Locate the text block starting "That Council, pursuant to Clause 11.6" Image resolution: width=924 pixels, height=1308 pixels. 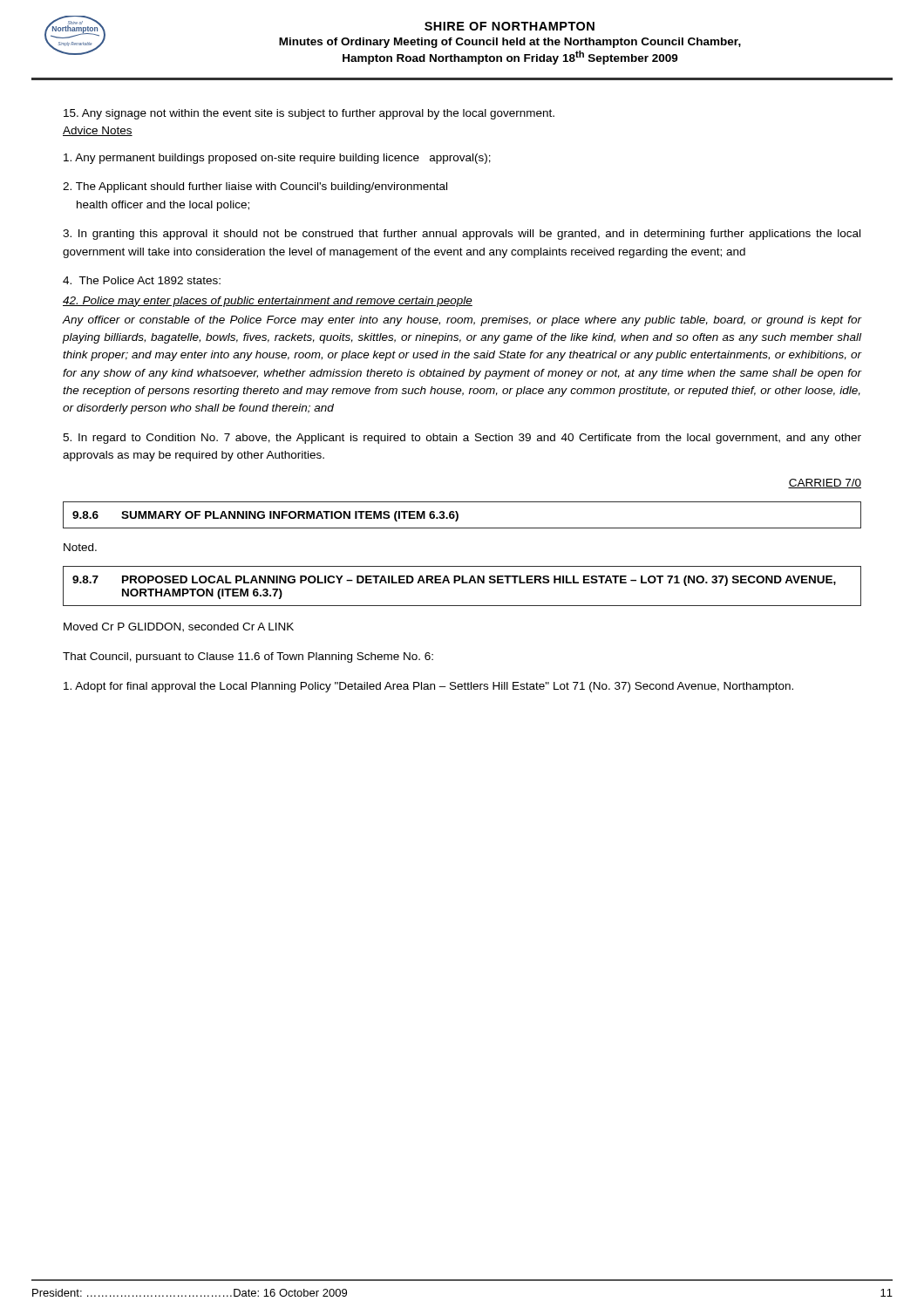(x=248, y=657)
